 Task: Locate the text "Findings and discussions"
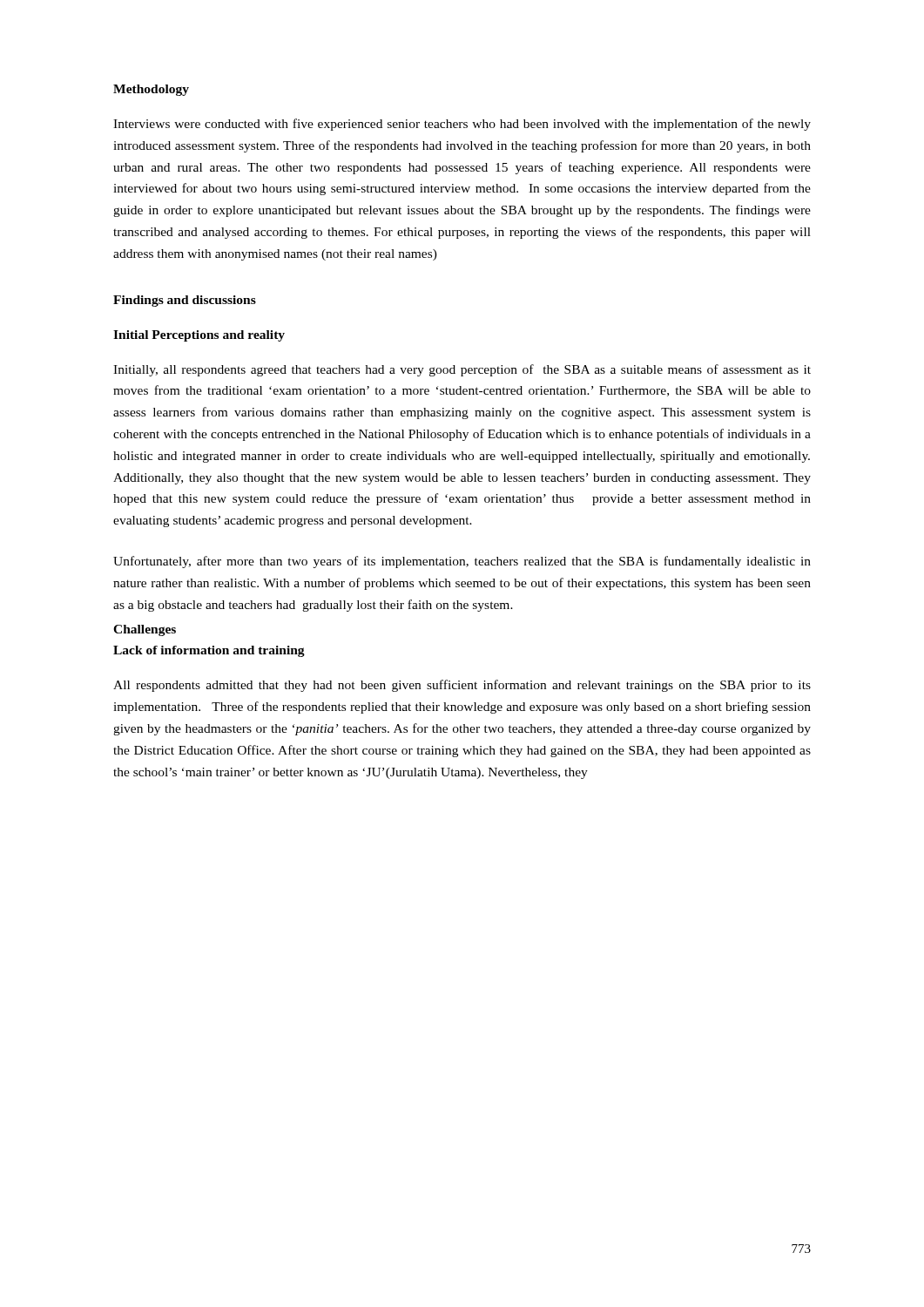click(x=184, y=299)
